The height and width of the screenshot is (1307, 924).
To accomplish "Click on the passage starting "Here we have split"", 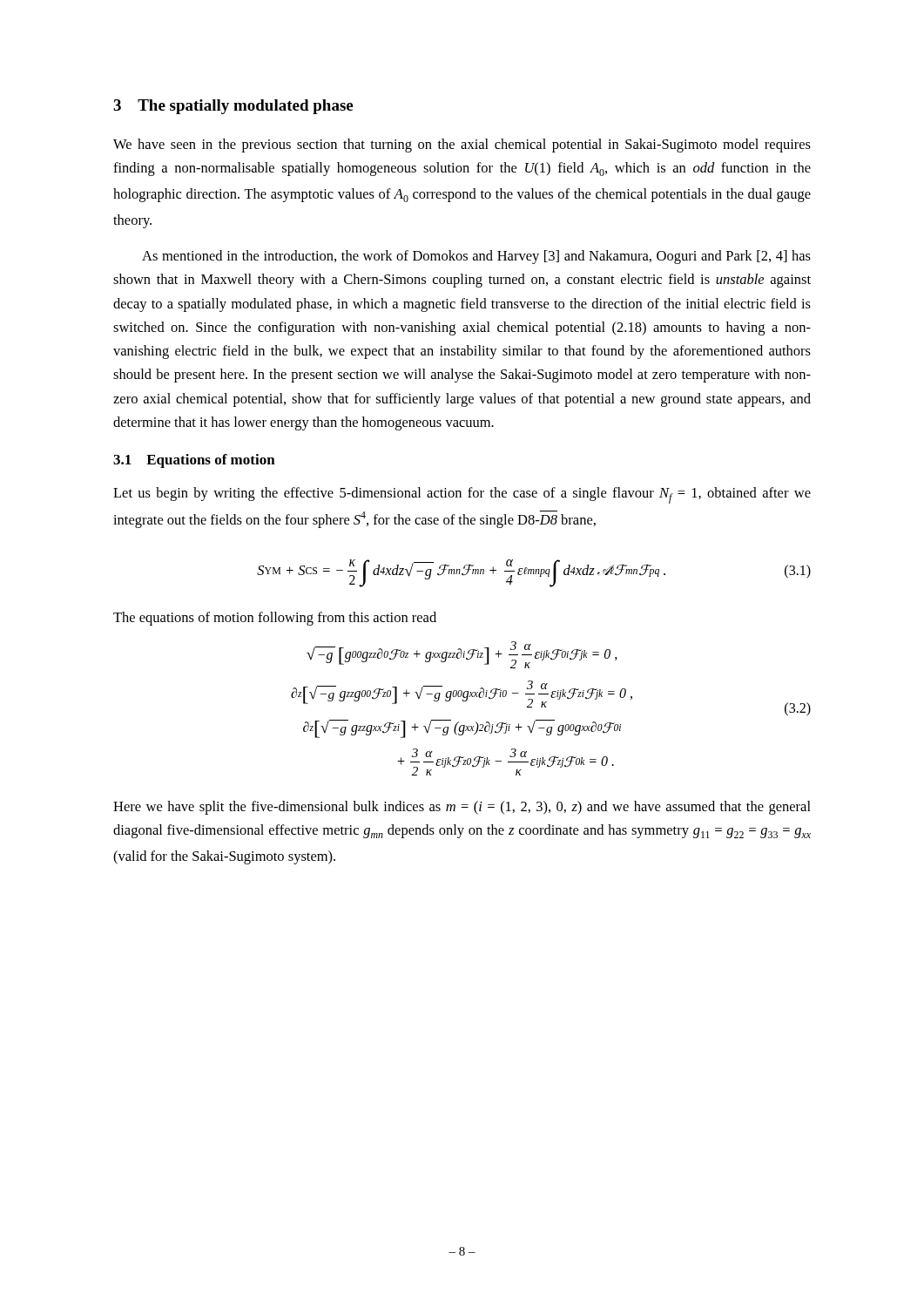I will point(462,831).
